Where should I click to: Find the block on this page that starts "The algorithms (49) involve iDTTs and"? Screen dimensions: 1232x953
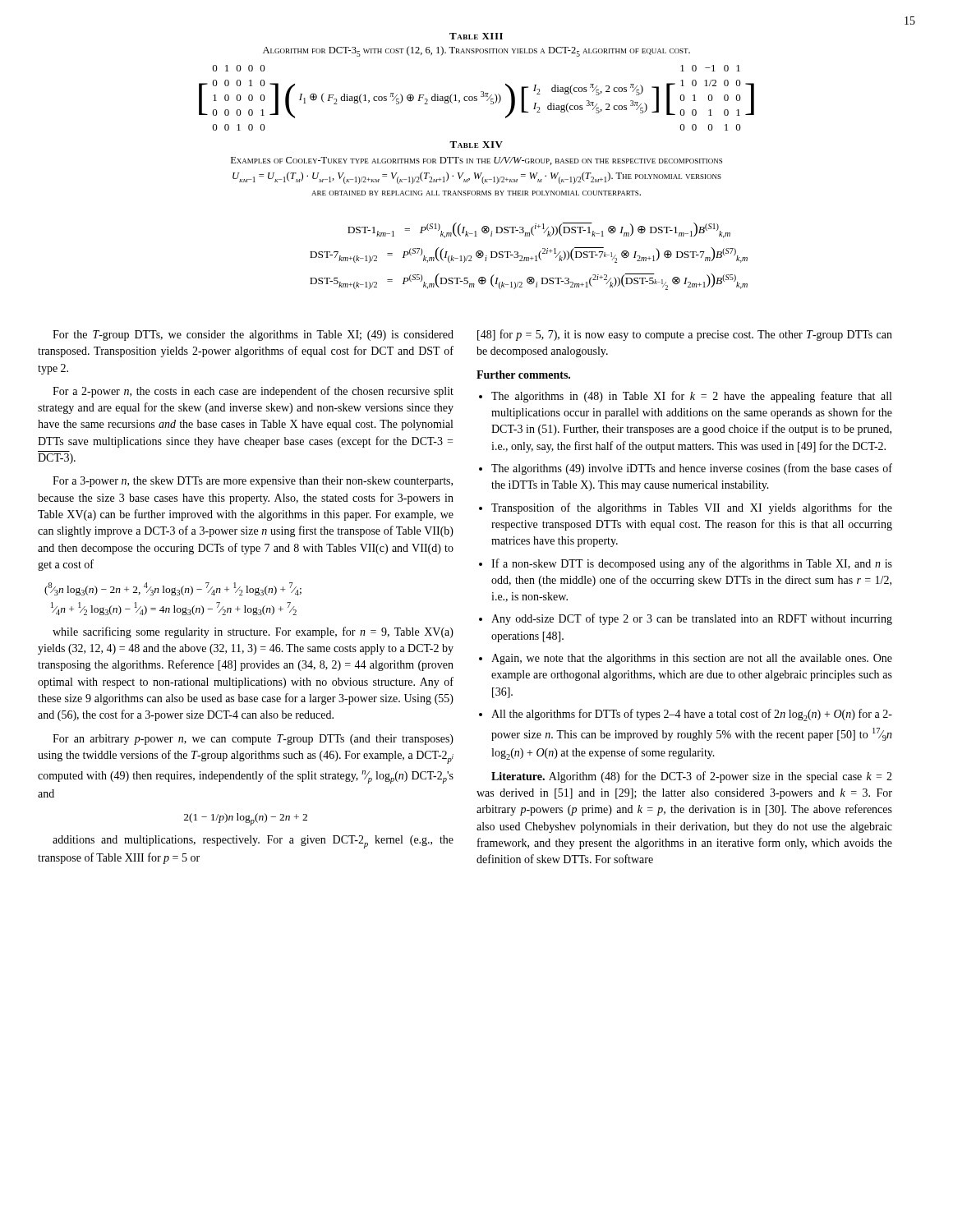click(692, 477)
